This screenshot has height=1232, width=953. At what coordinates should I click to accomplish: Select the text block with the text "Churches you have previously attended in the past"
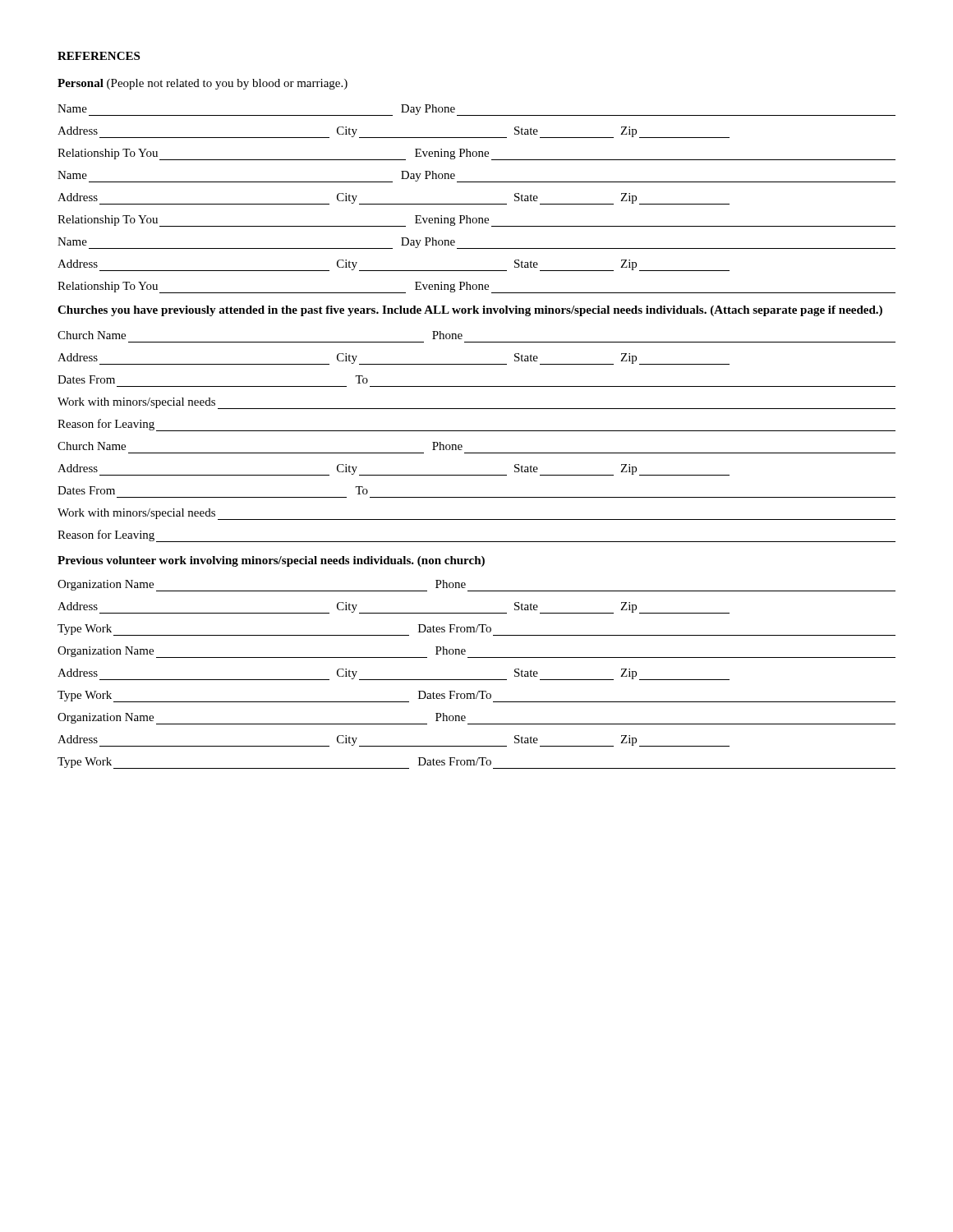point(470,310)
